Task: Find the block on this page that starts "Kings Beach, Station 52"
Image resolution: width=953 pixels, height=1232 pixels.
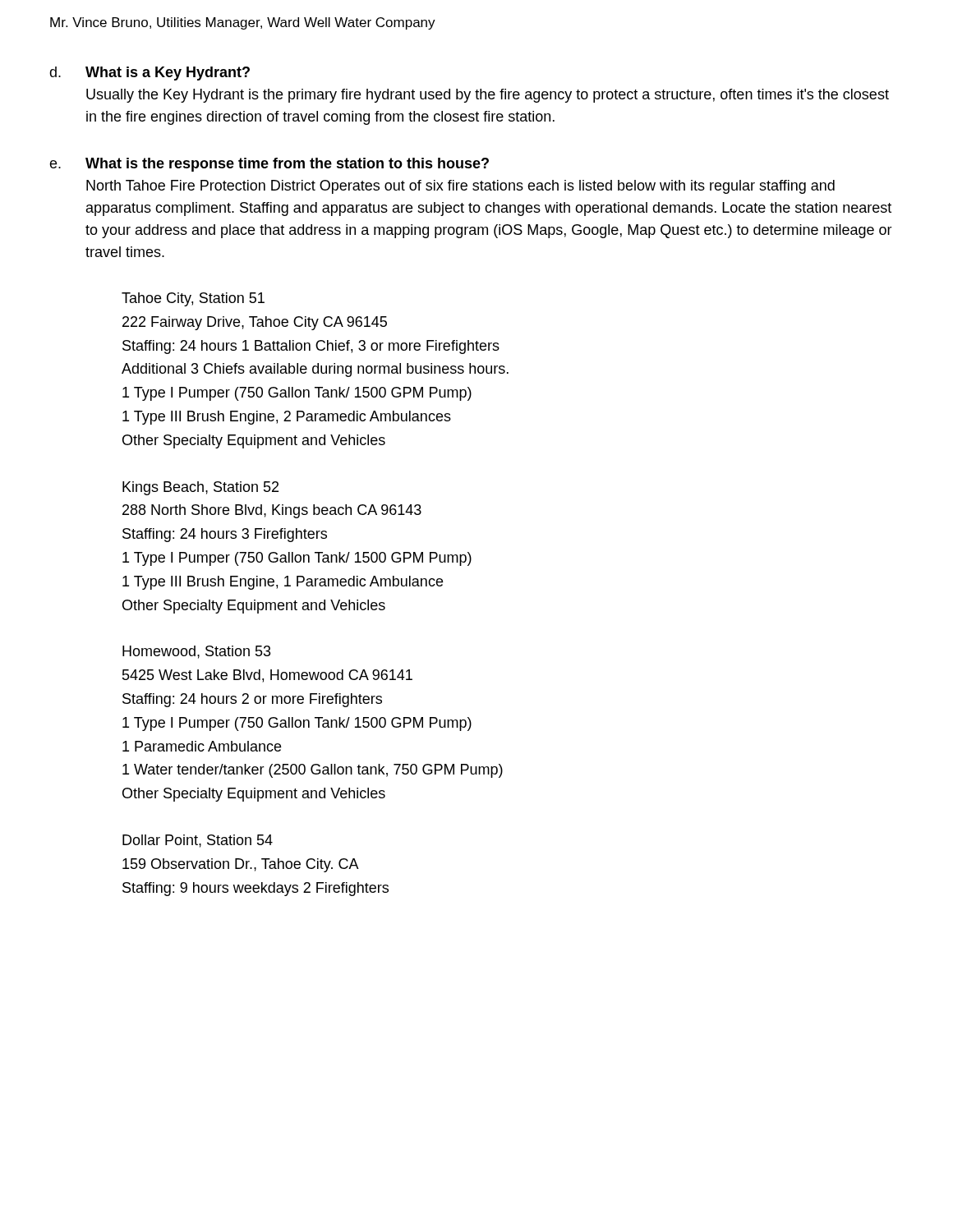Action: [297, 546]
